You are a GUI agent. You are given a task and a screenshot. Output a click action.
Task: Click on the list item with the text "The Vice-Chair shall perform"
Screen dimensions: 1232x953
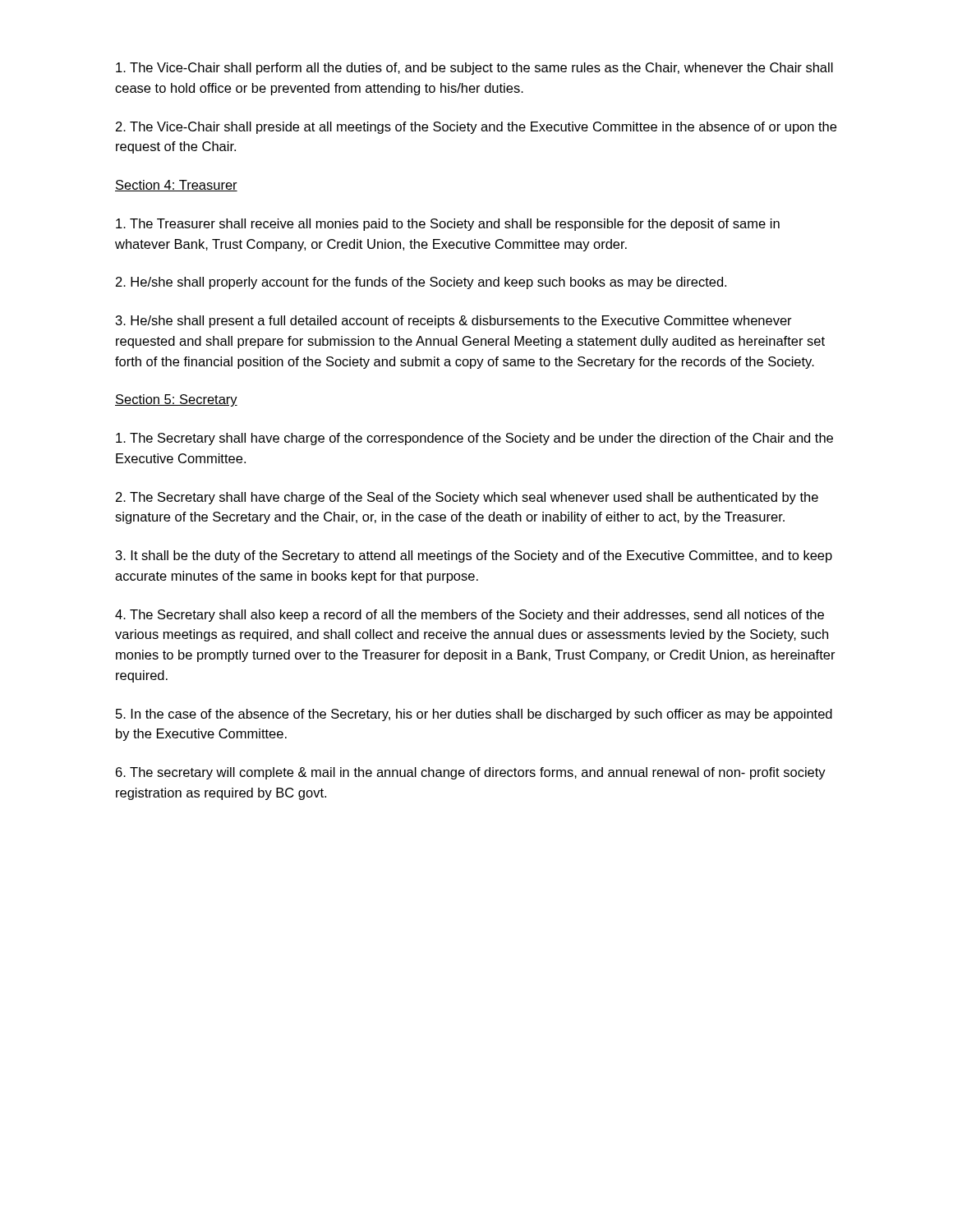click(x=474, y=78)
